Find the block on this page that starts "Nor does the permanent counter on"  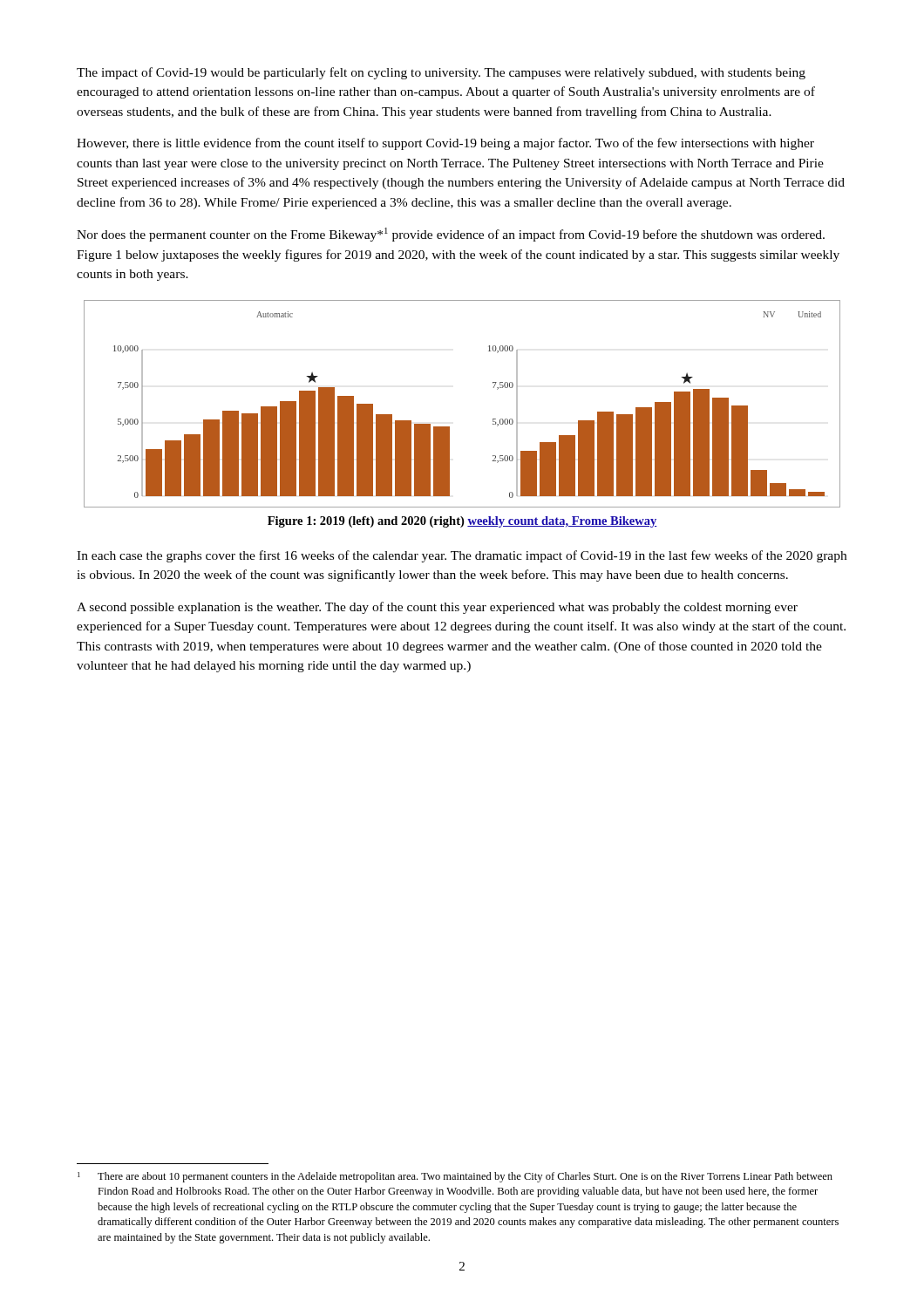click(458, 253)
